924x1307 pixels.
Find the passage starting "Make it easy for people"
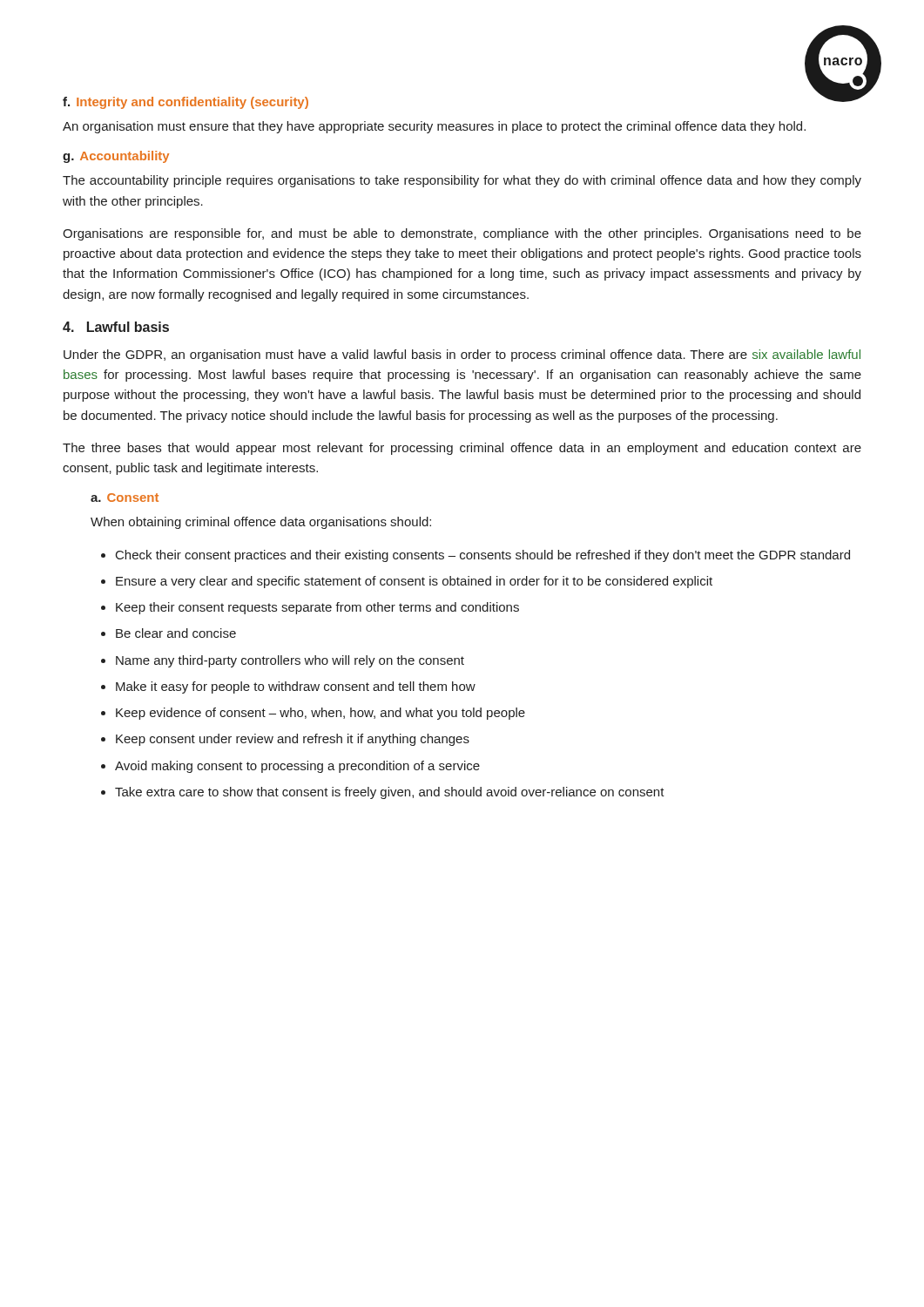tap(295, 686)
